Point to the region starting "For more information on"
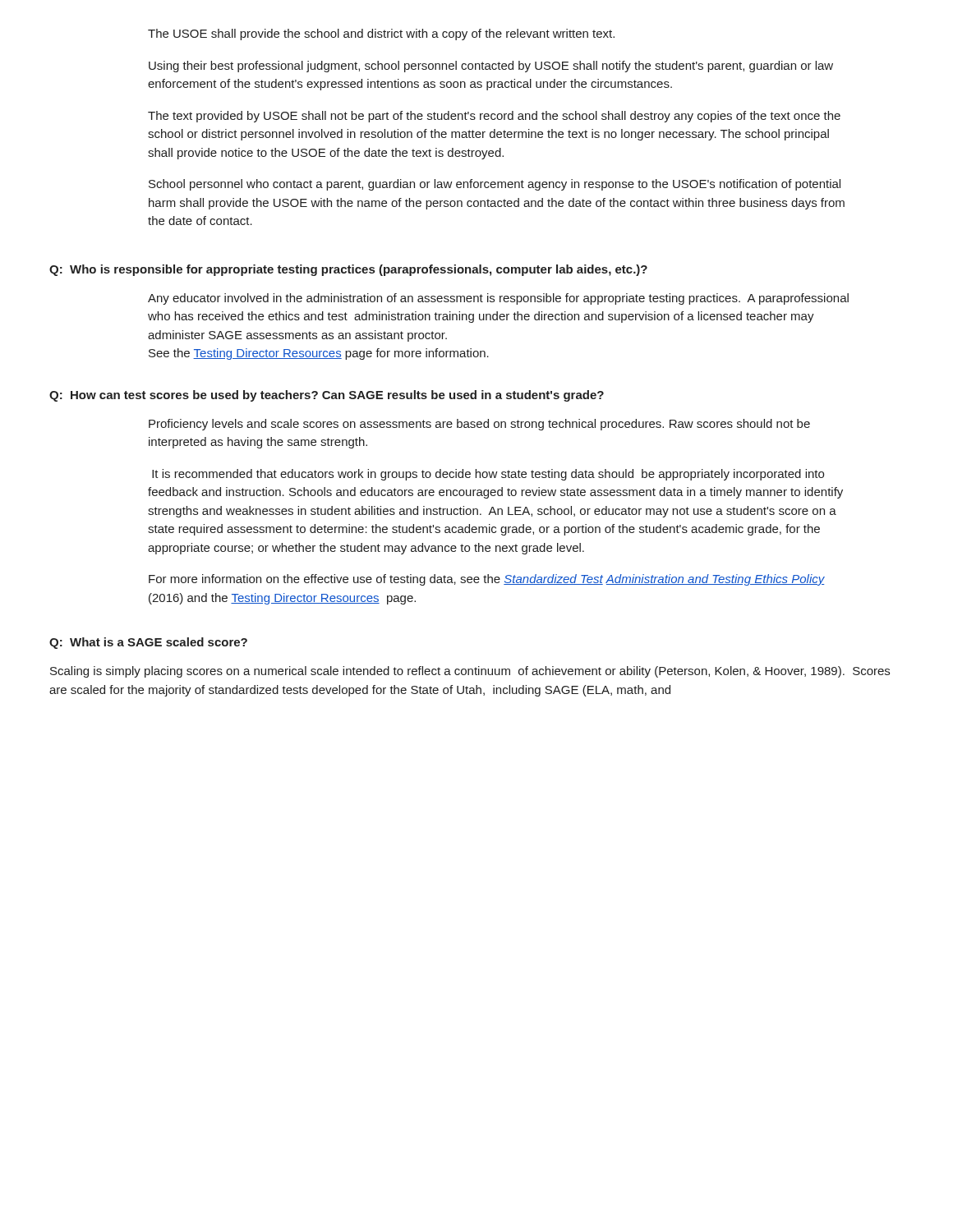 (x=486, y=588)
